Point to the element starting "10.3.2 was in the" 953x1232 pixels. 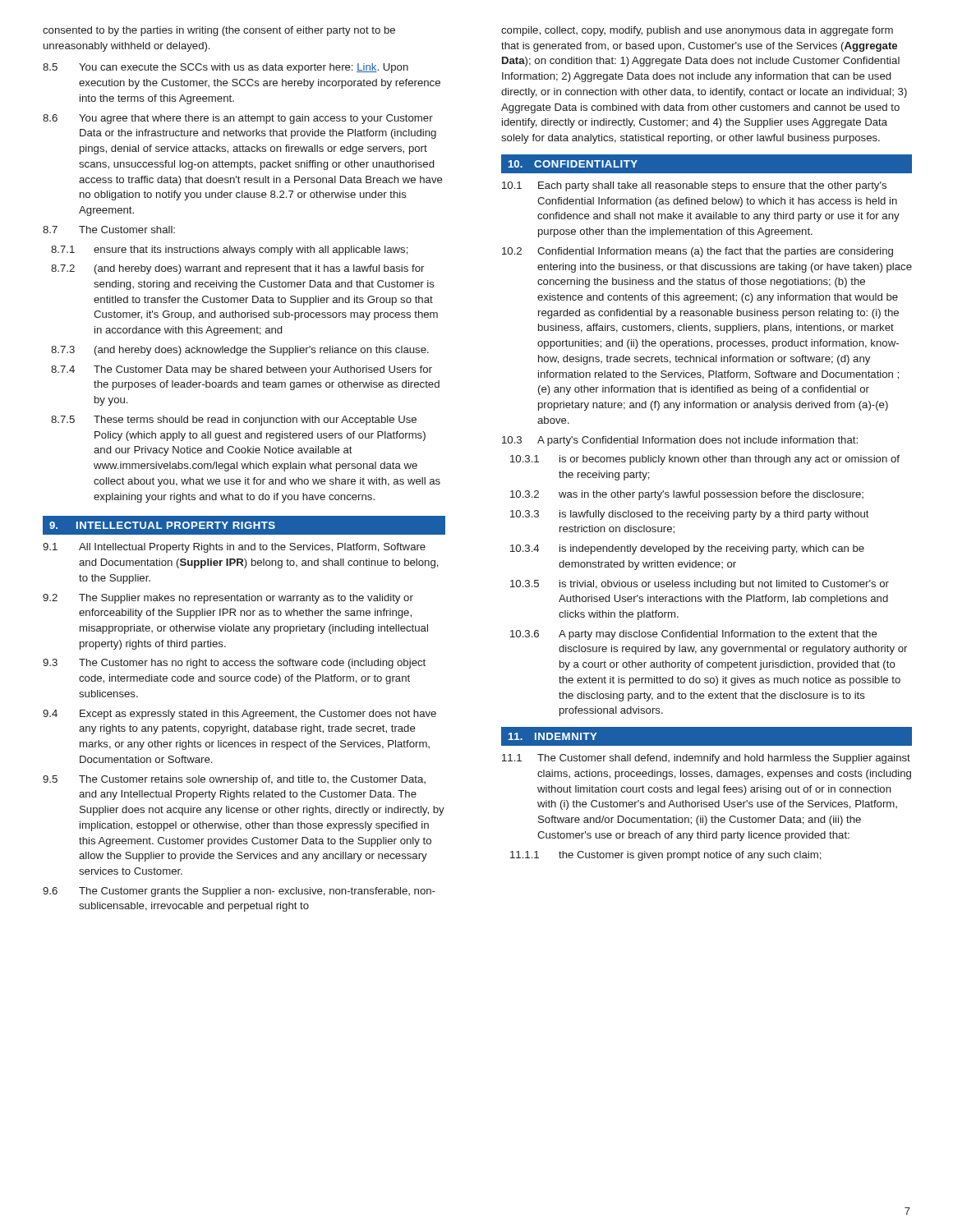[x=711, y=495]
